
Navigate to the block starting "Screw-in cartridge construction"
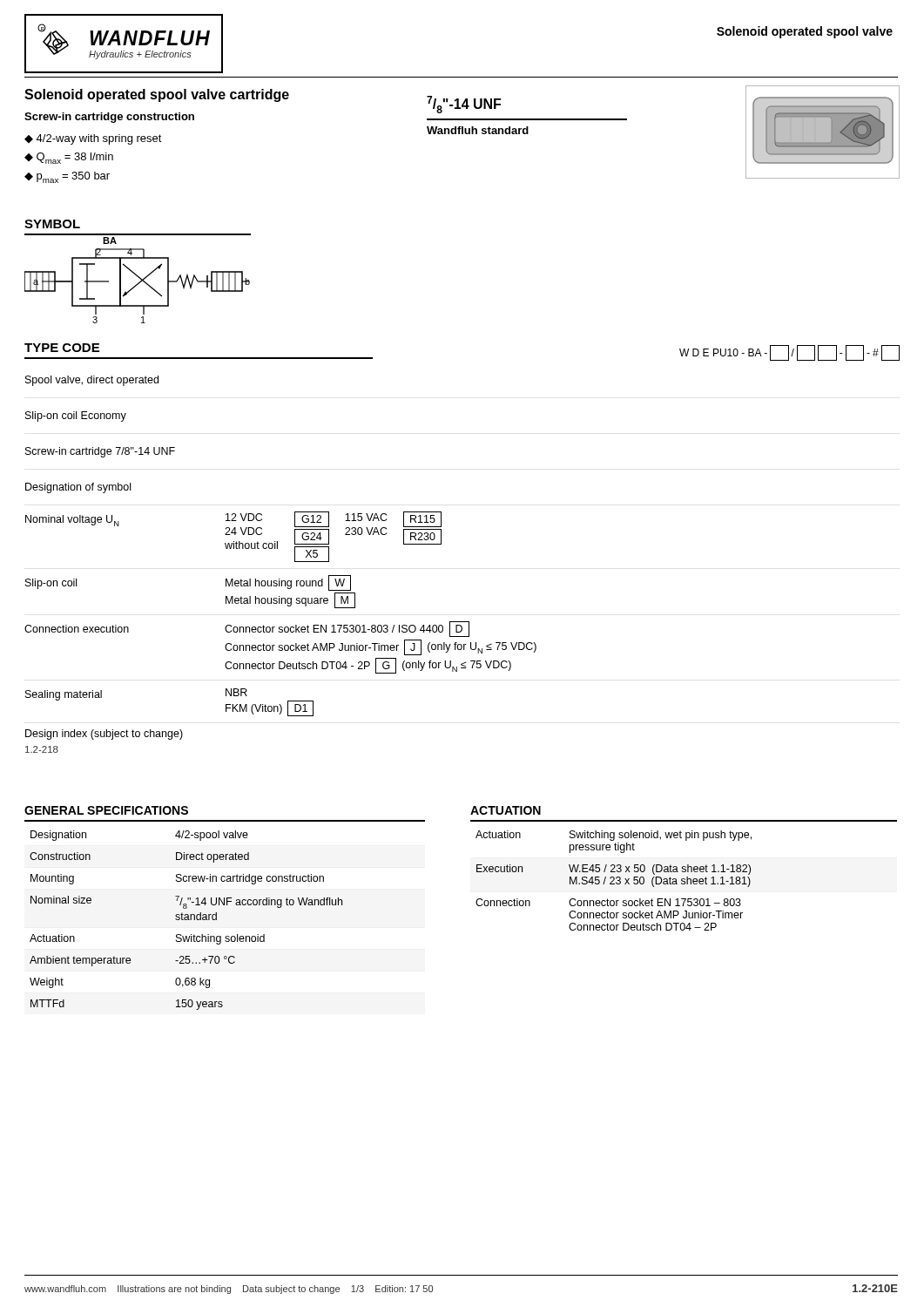pos(110,147)
